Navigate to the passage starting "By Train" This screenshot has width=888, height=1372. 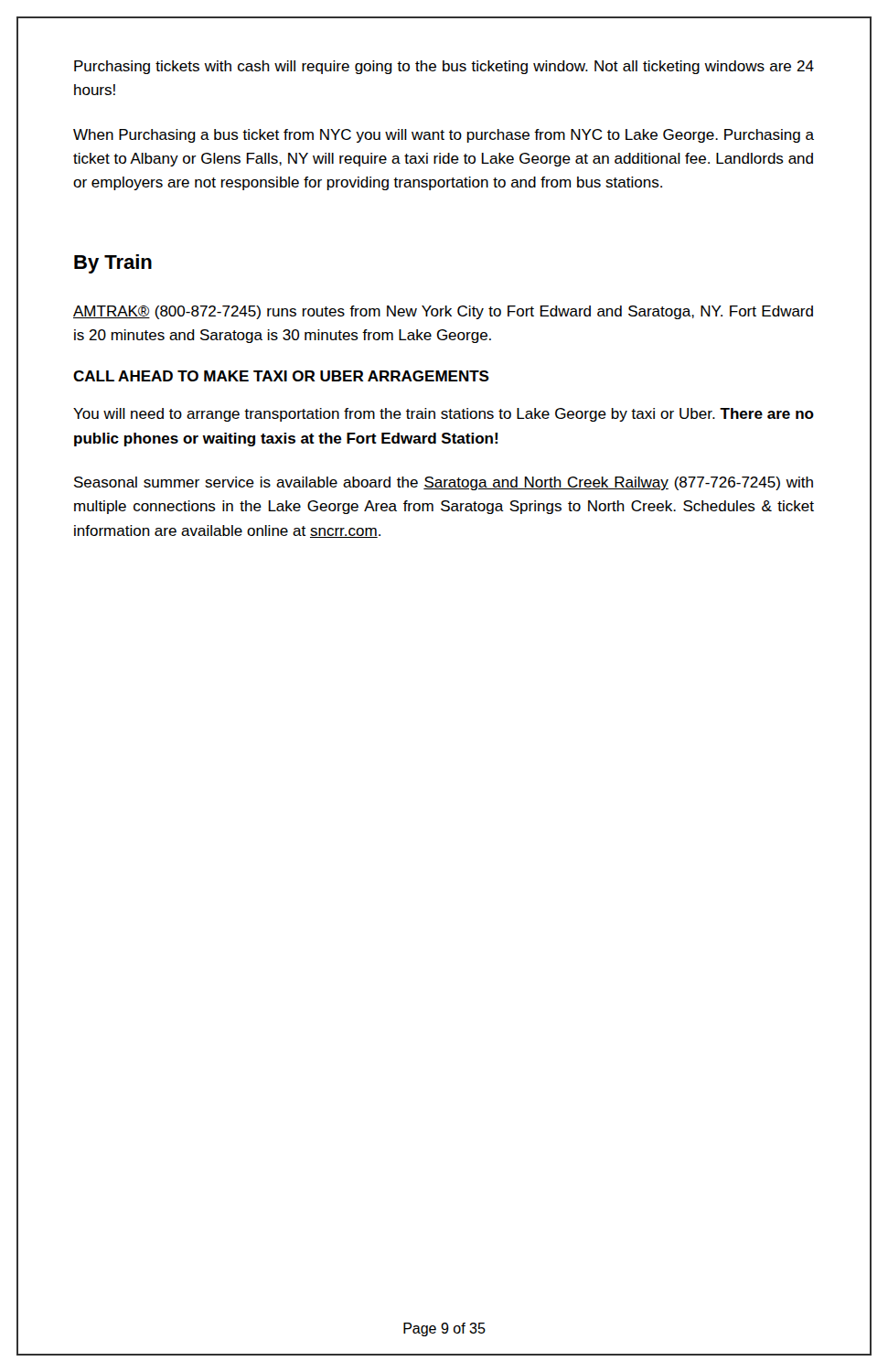[x=113, y=262]
